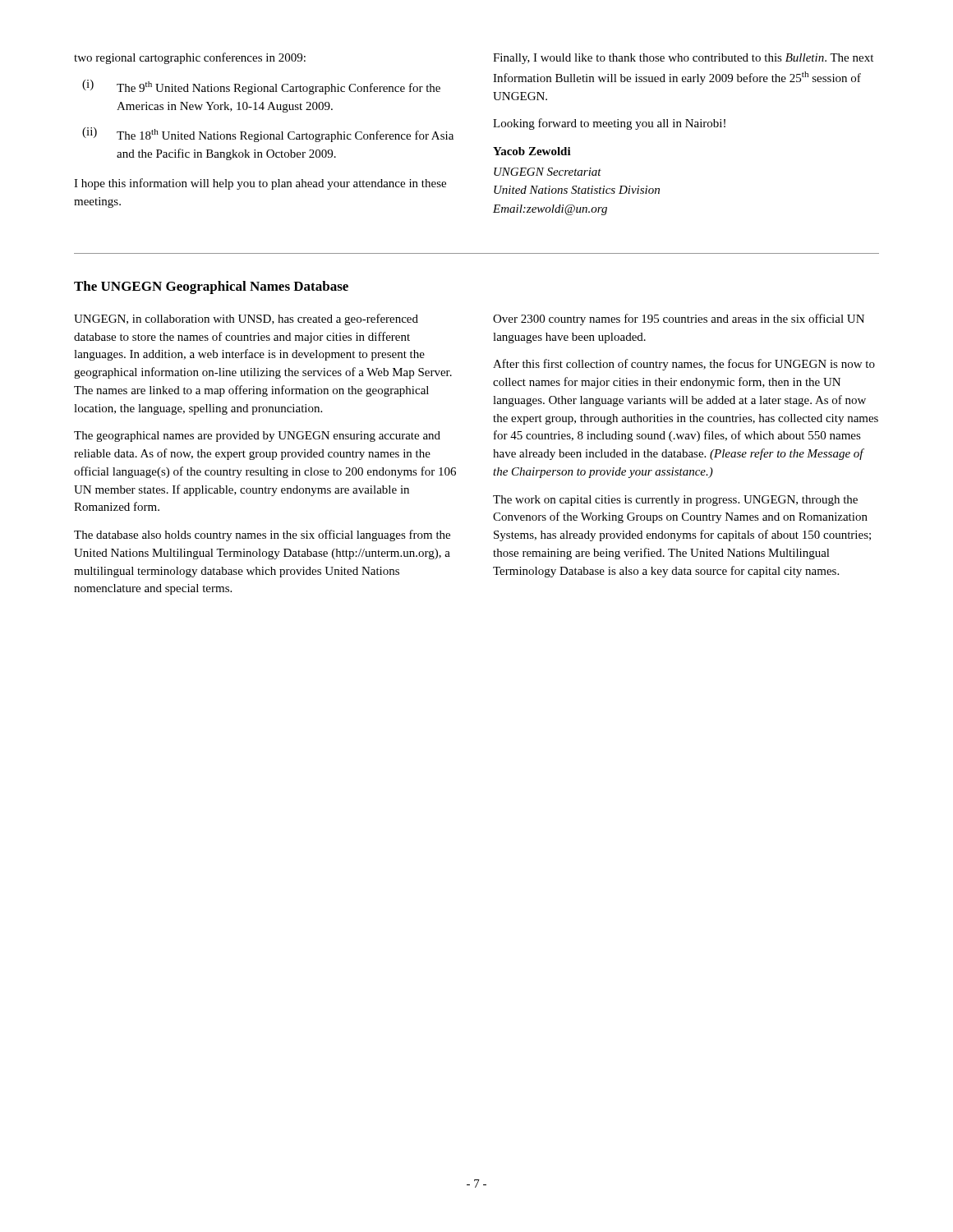Locate the text block with the text "After this first collection"
The width and height of the screenshot is (953, 1232).
pyautogui.click(x=686, y=418)
